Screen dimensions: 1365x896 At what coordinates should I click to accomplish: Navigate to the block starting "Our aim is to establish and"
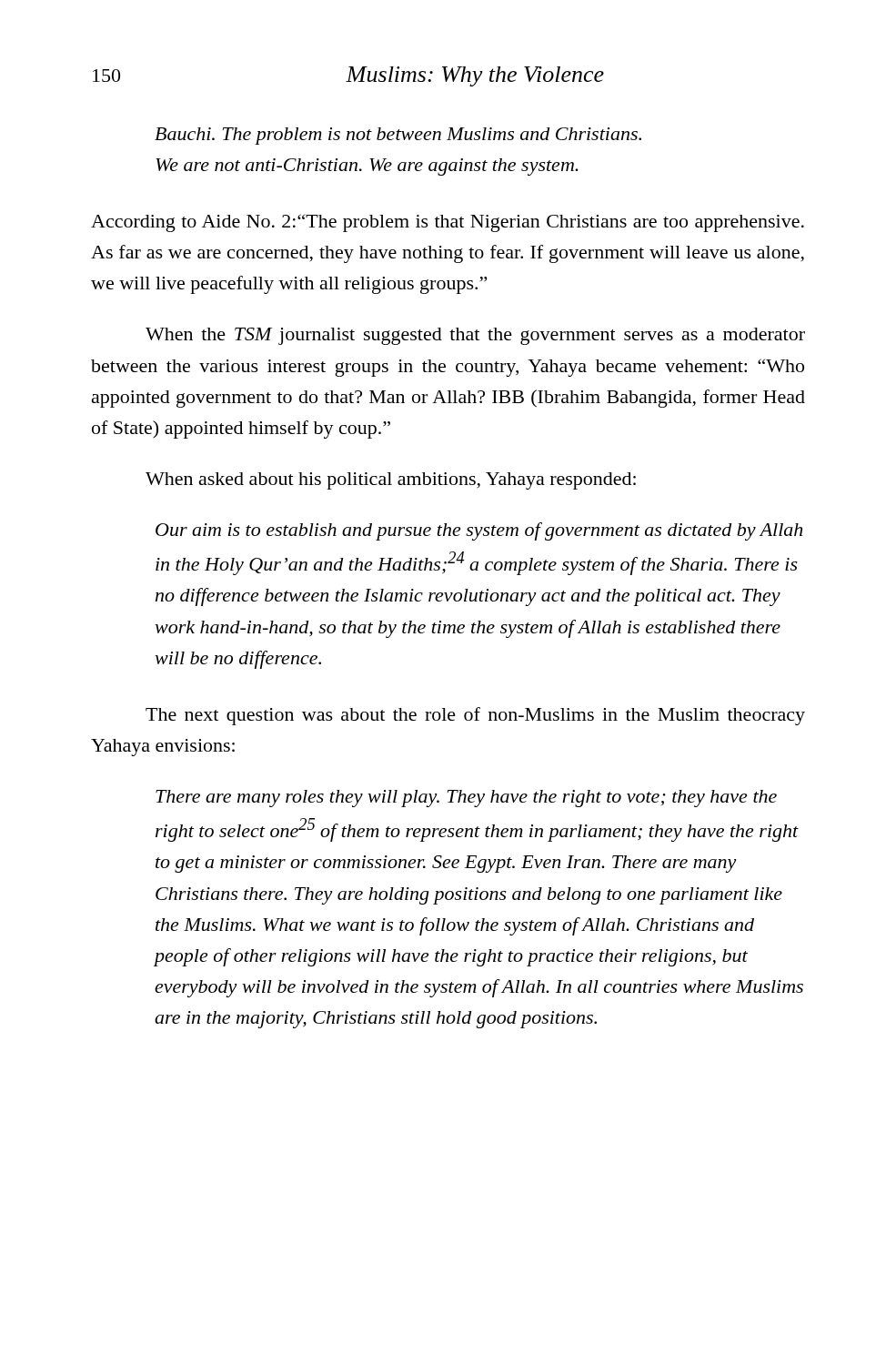[x=479, y=593]
